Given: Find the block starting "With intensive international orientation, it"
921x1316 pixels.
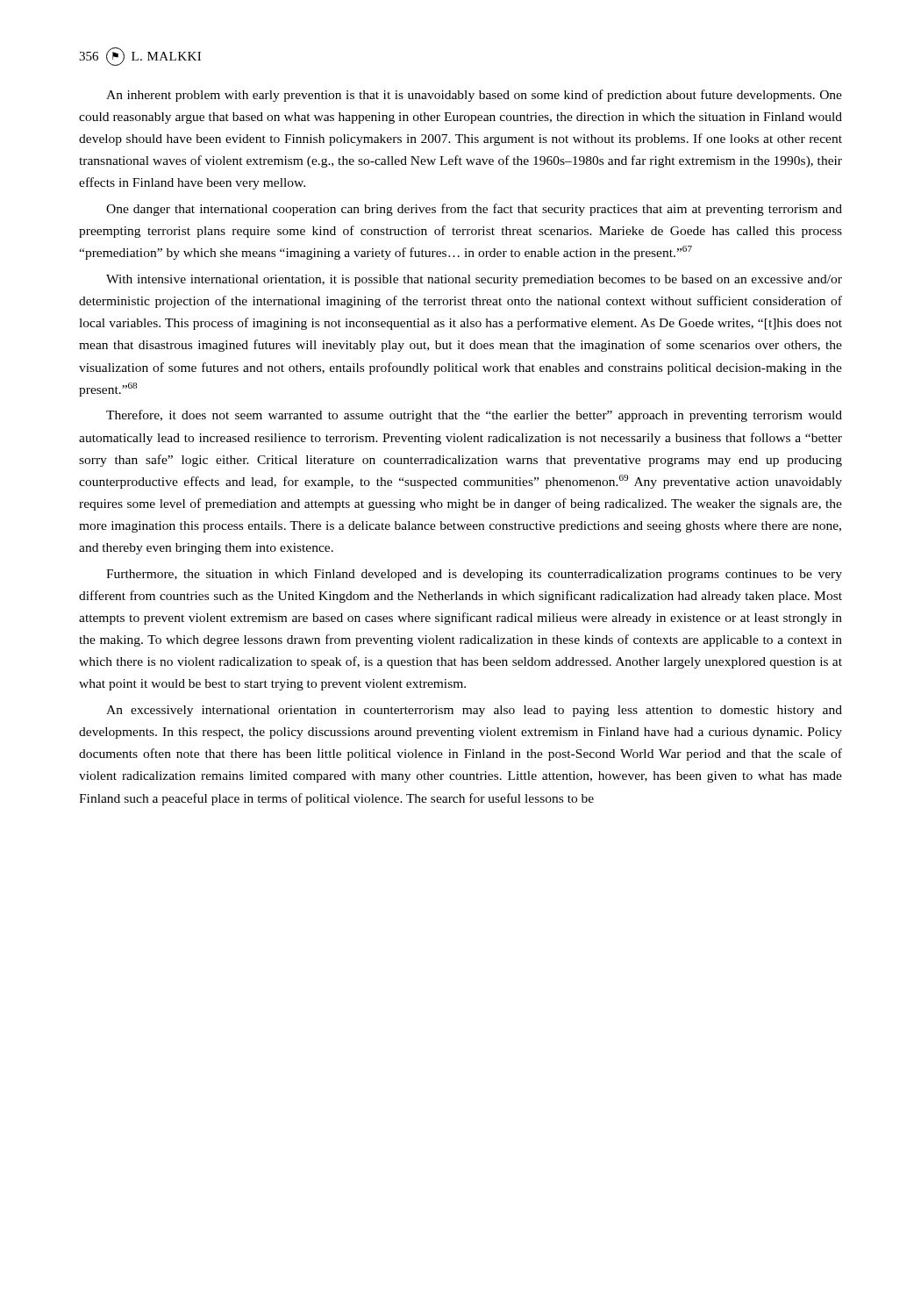Looking at the screenshot, I should [x=460, y=334].
